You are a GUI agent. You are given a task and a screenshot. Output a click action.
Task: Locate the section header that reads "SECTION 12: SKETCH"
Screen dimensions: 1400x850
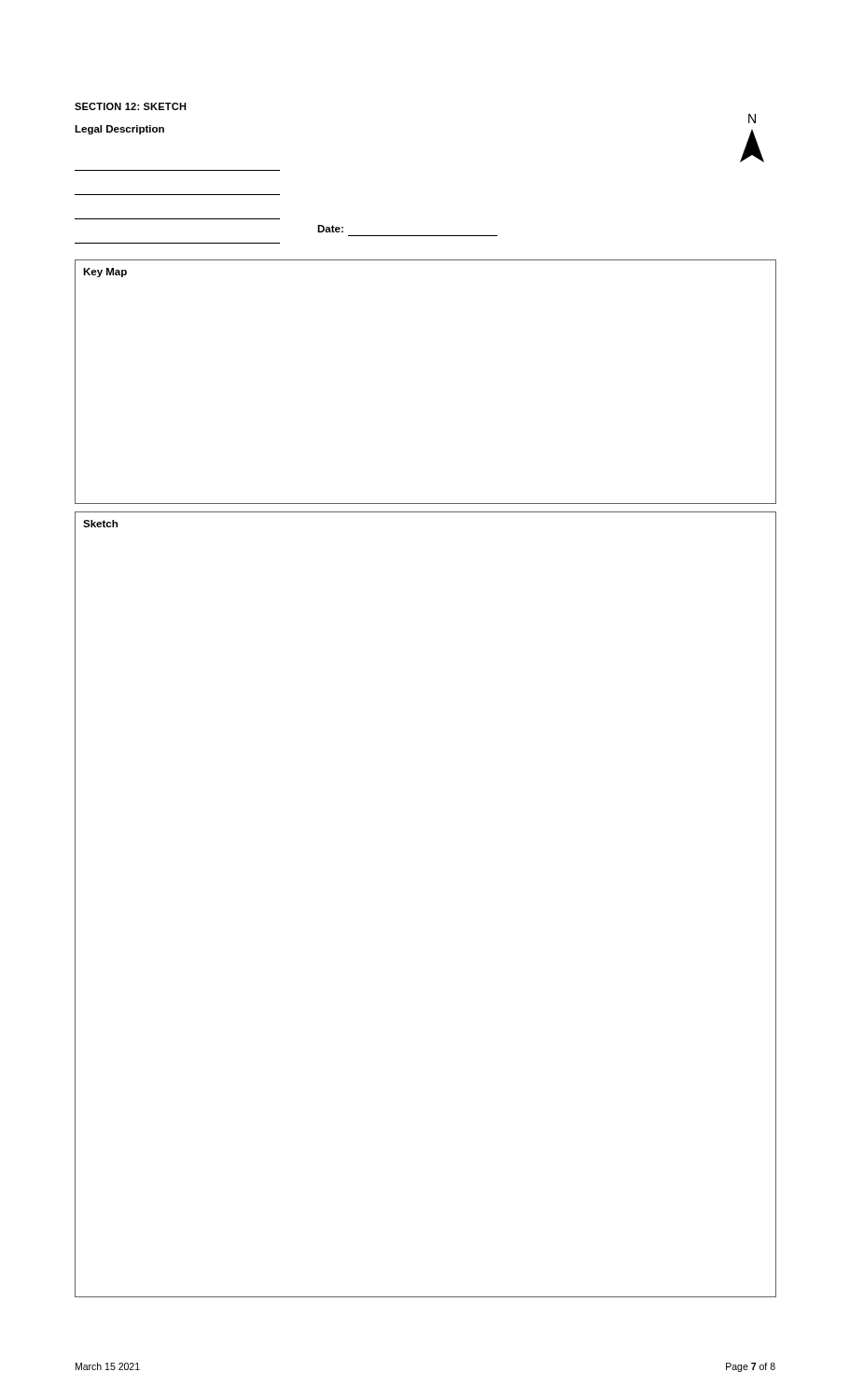(131, 106)
